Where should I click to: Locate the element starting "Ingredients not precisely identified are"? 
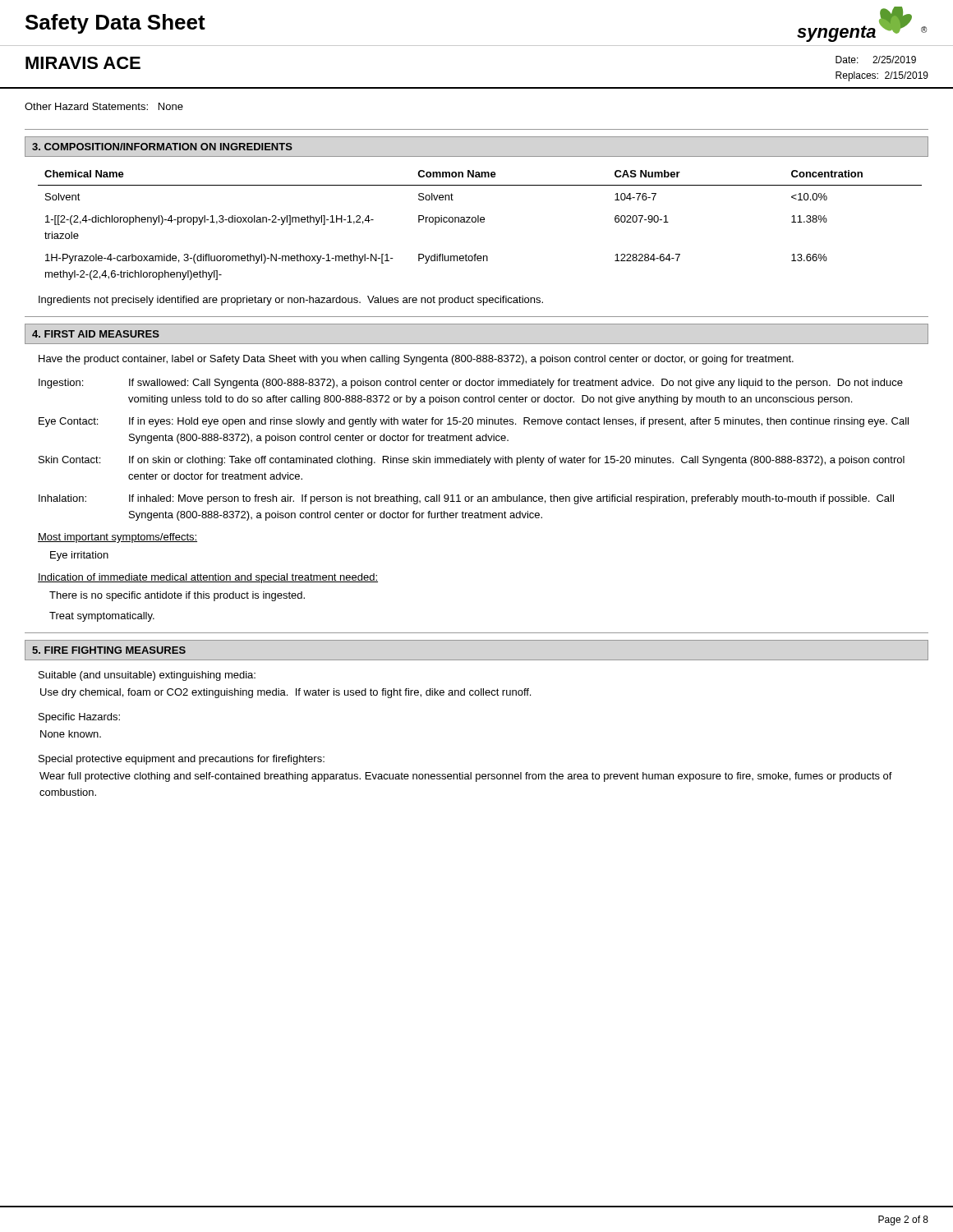(x=291, y=299)
